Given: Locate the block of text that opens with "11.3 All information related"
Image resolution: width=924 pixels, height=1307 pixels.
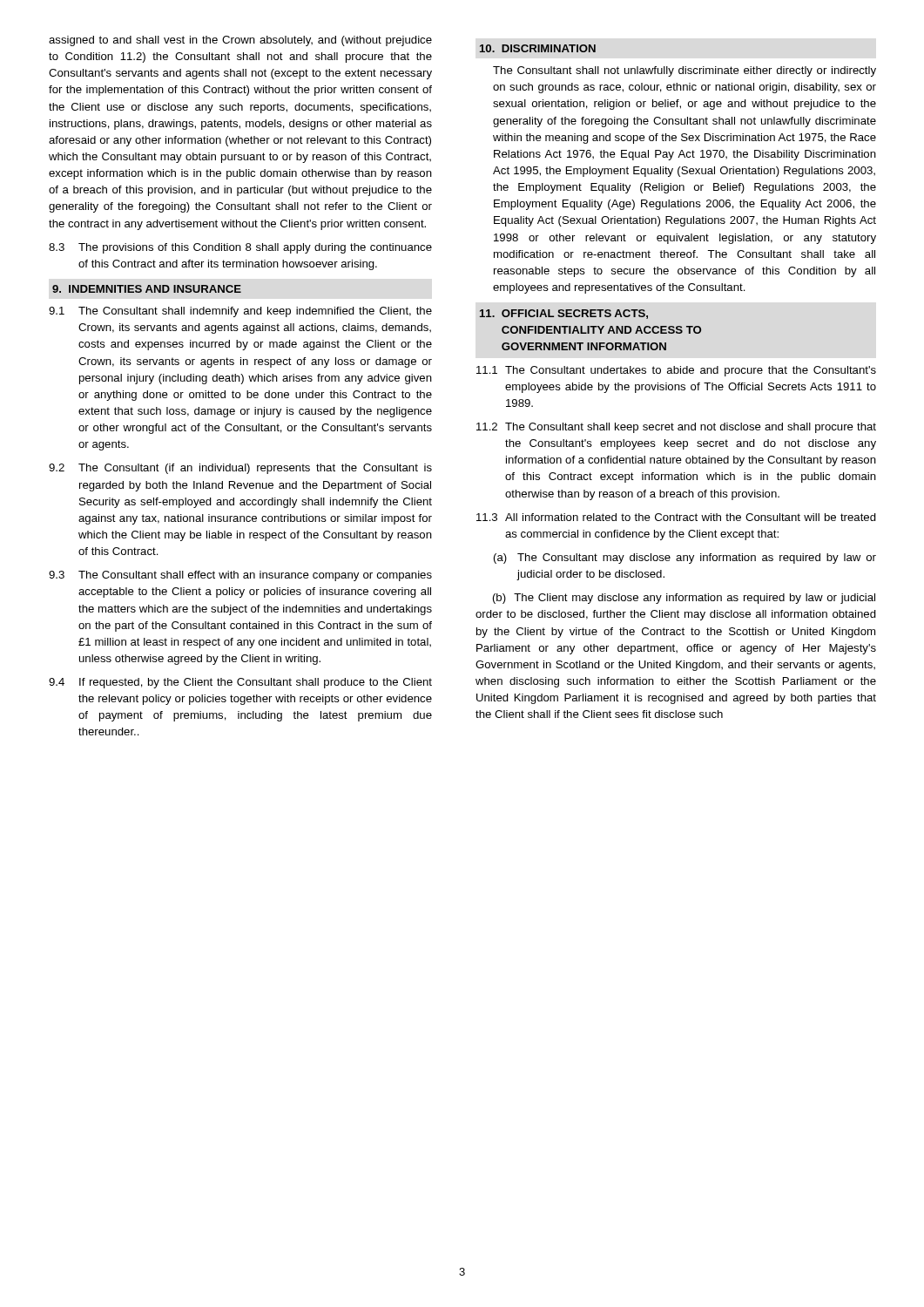Looking at the screenshot, I should (676, 525).
